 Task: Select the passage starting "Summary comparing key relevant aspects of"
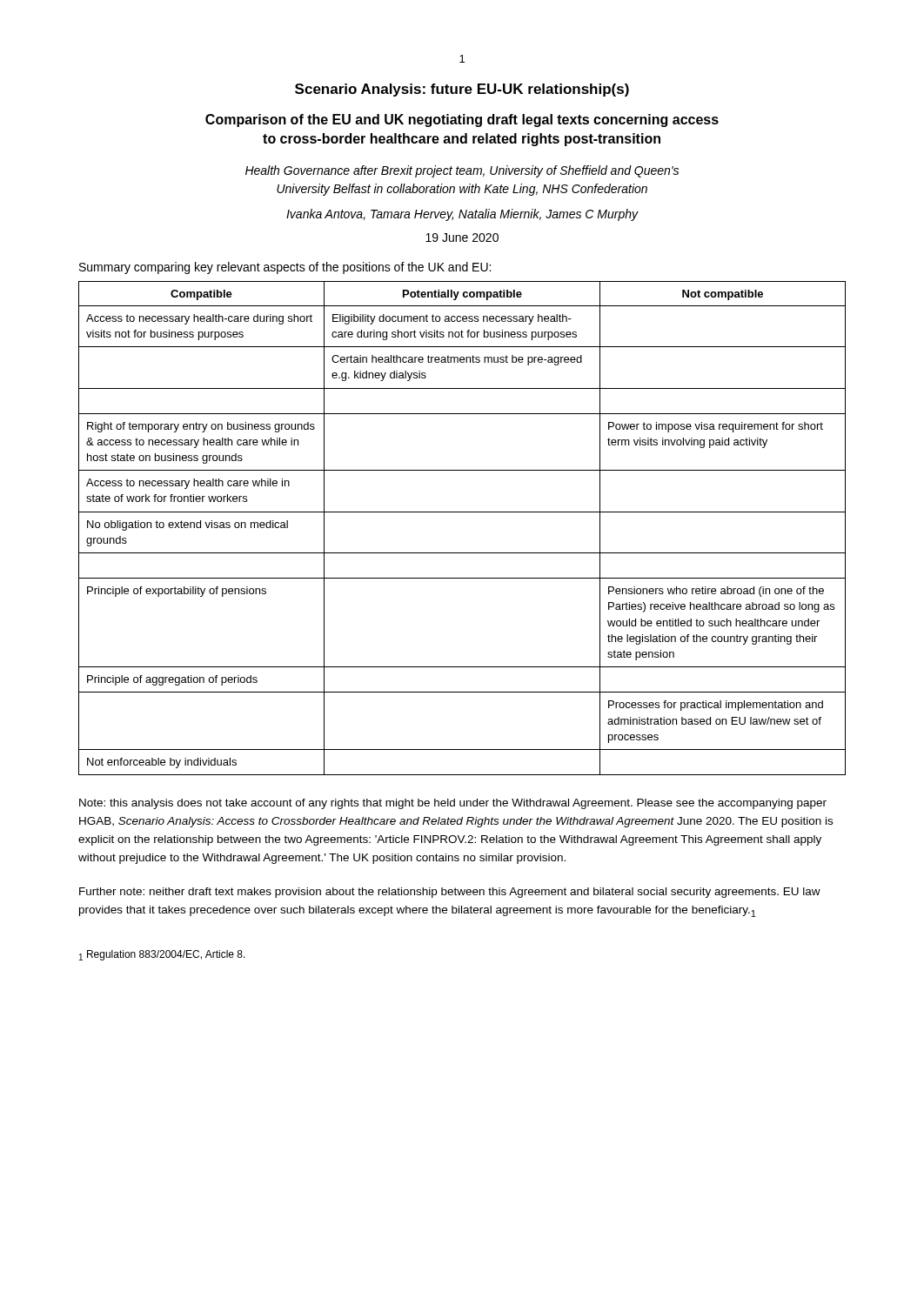[x=285, y=267]
